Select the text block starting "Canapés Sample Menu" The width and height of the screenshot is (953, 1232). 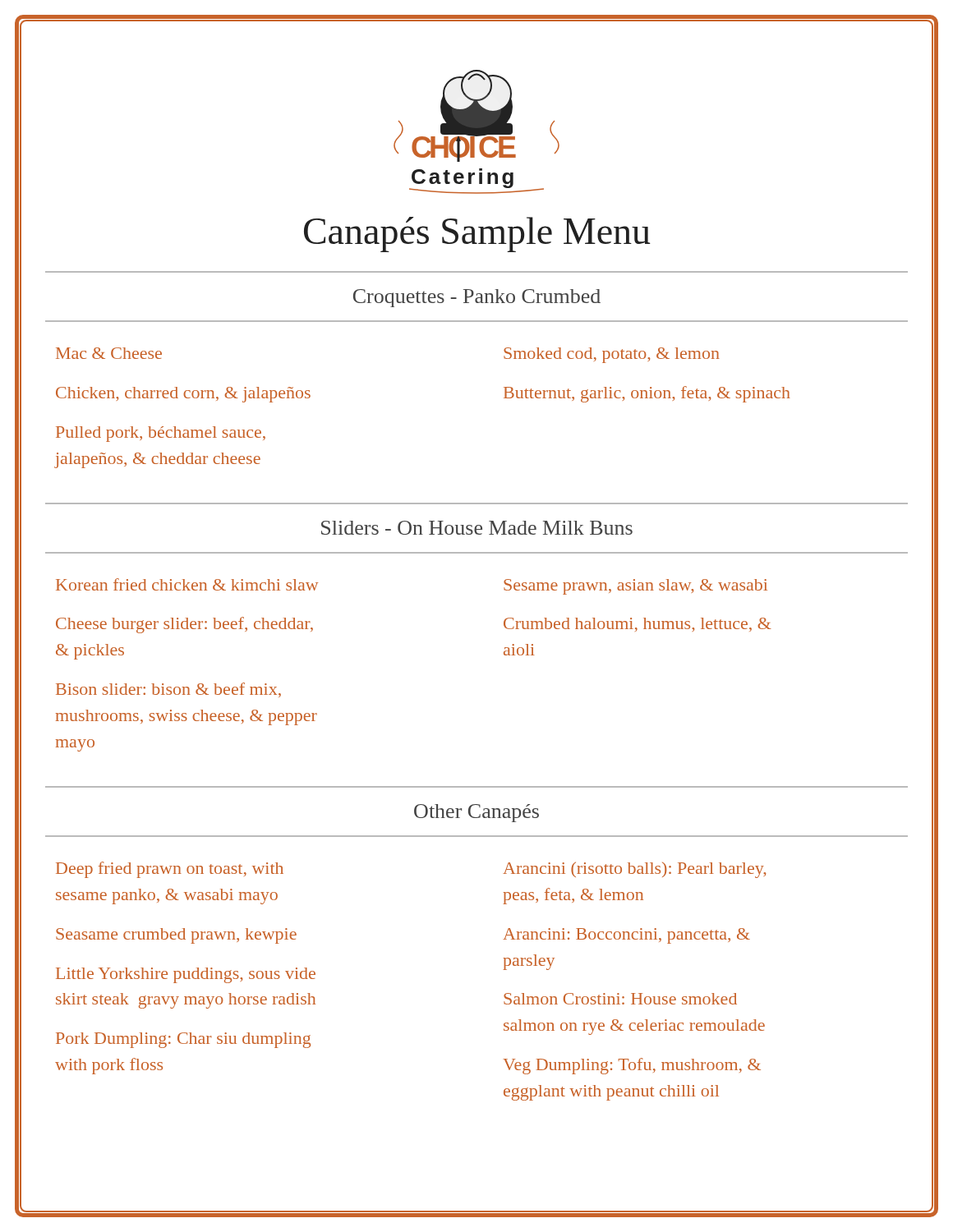(476, 231)
